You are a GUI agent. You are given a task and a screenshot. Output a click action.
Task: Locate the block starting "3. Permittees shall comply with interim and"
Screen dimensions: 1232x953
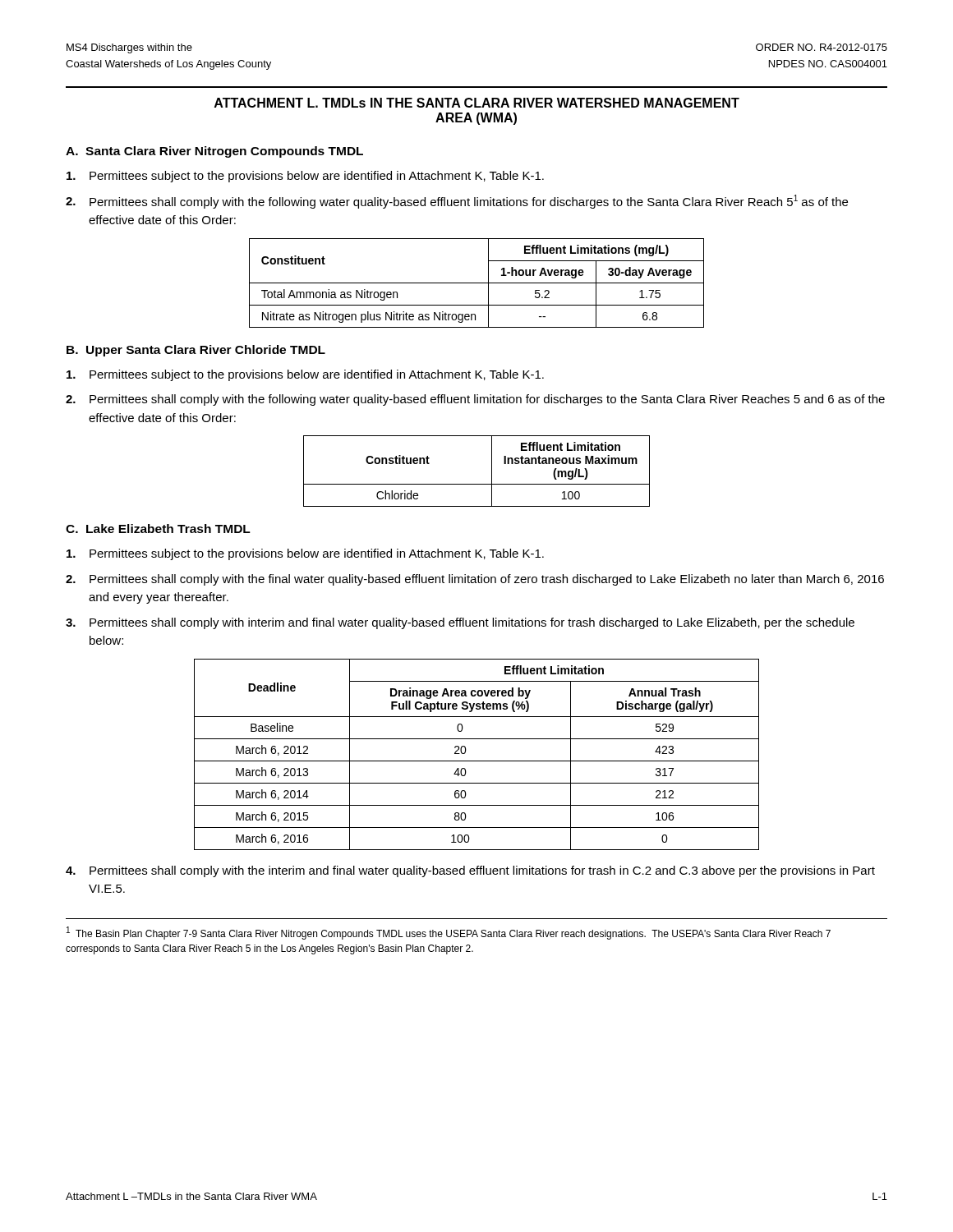pyautogui.click(x=476, y=632)
